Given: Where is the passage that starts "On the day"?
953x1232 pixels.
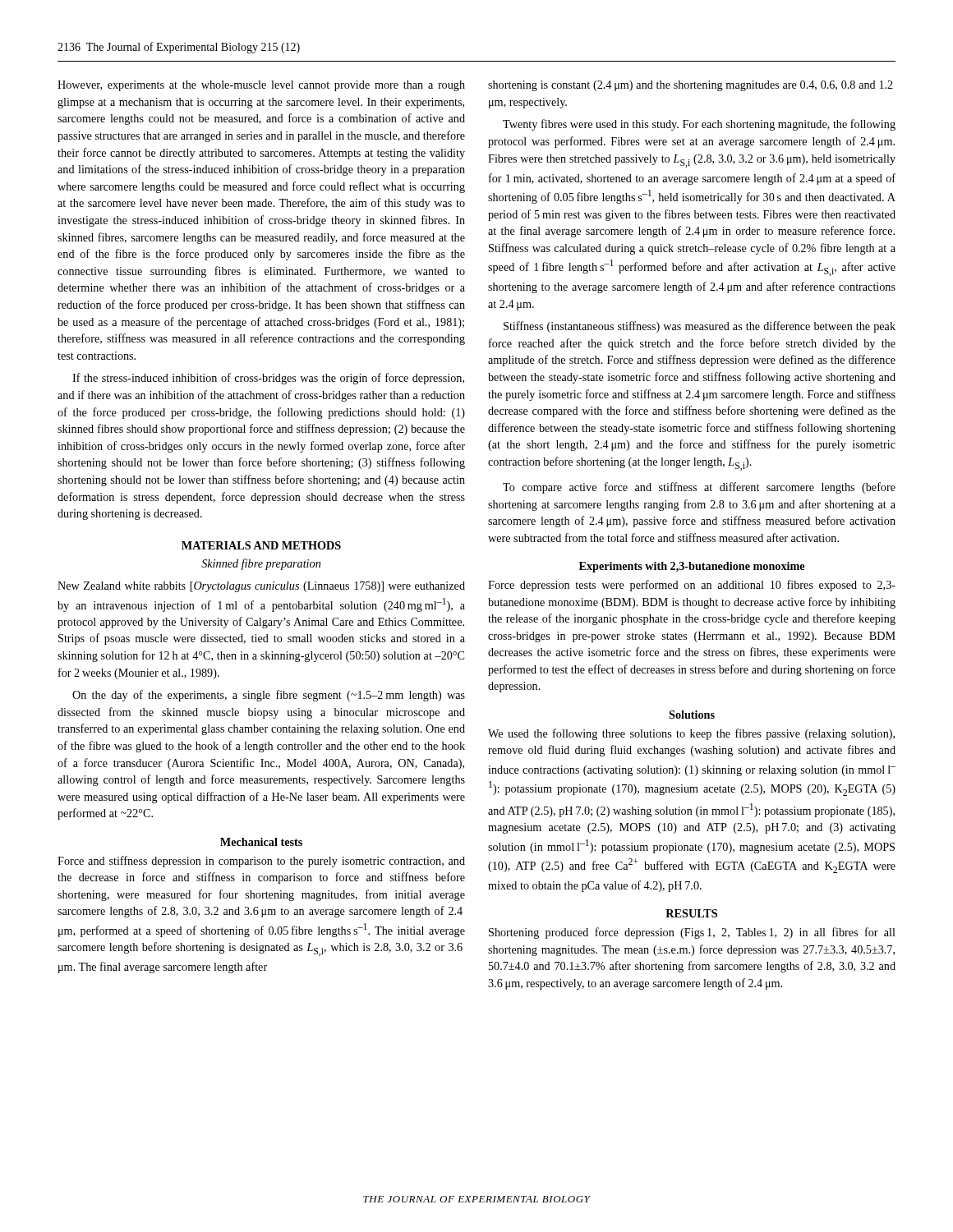Looking at the screenshot, I should click(261, 754).
